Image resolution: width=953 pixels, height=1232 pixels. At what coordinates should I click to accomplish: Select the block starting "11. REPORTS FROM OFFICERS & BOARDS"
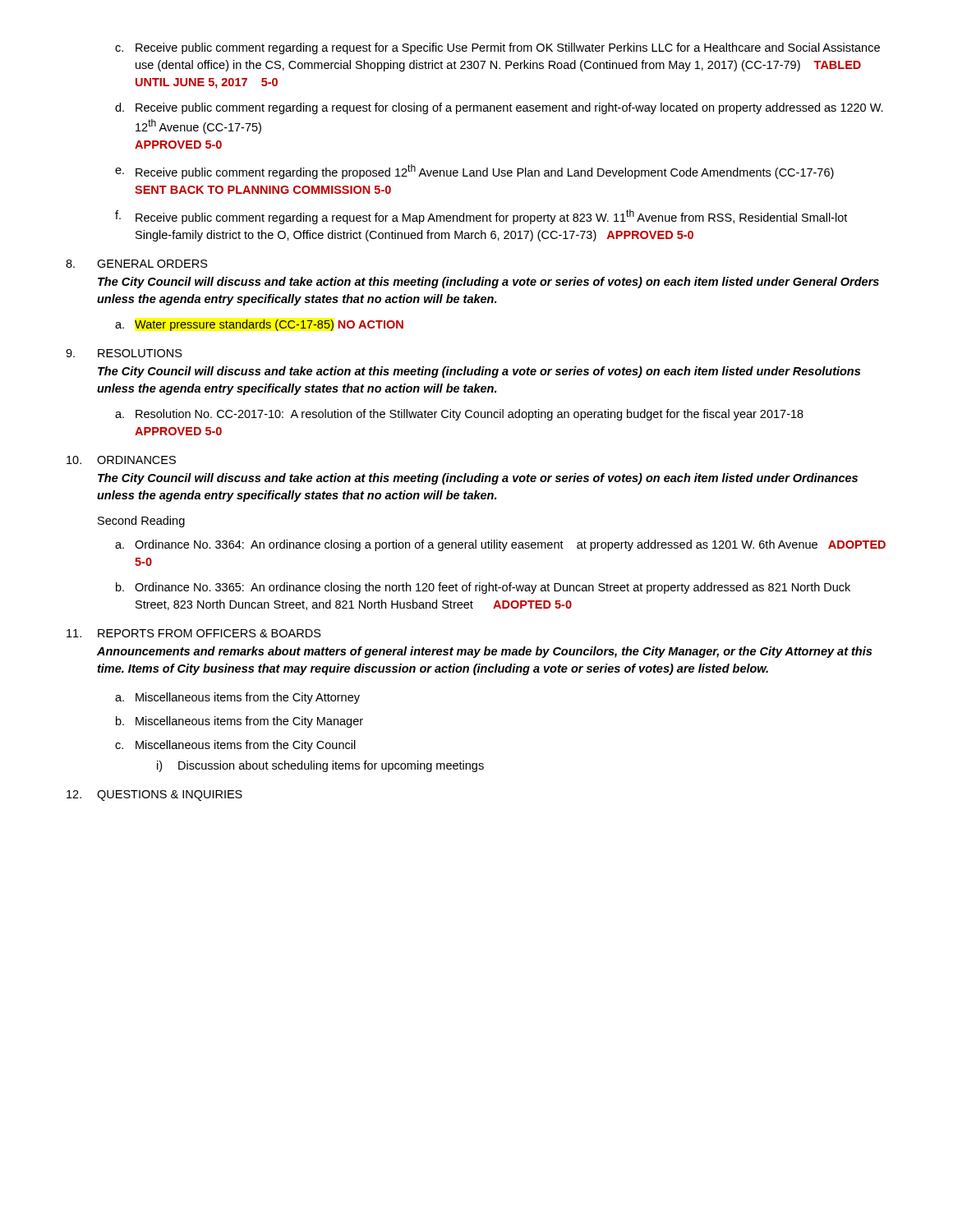193,633
